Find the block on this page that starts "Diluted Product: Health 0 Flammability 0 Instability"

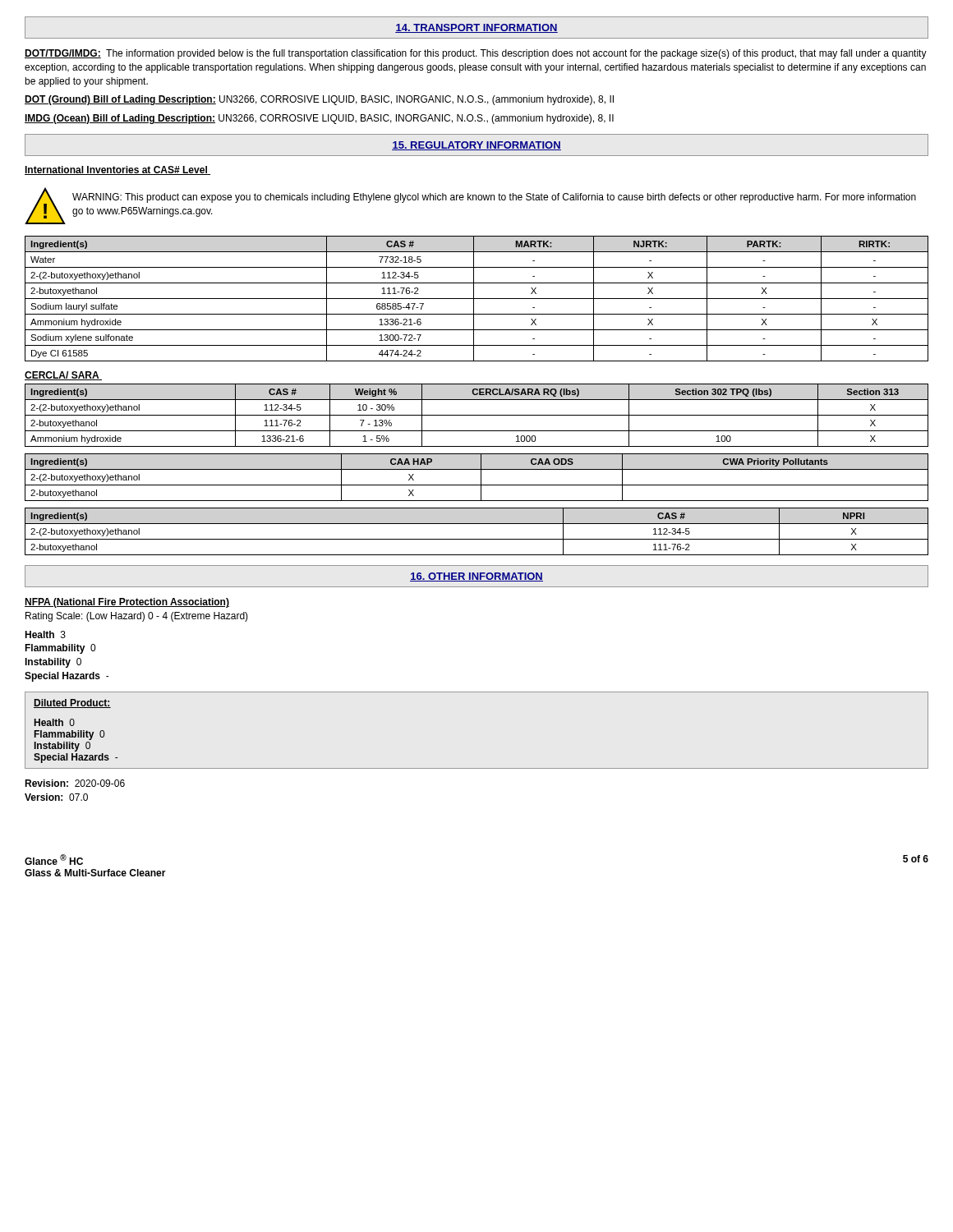pyautogui.click(x=72, y=703)
